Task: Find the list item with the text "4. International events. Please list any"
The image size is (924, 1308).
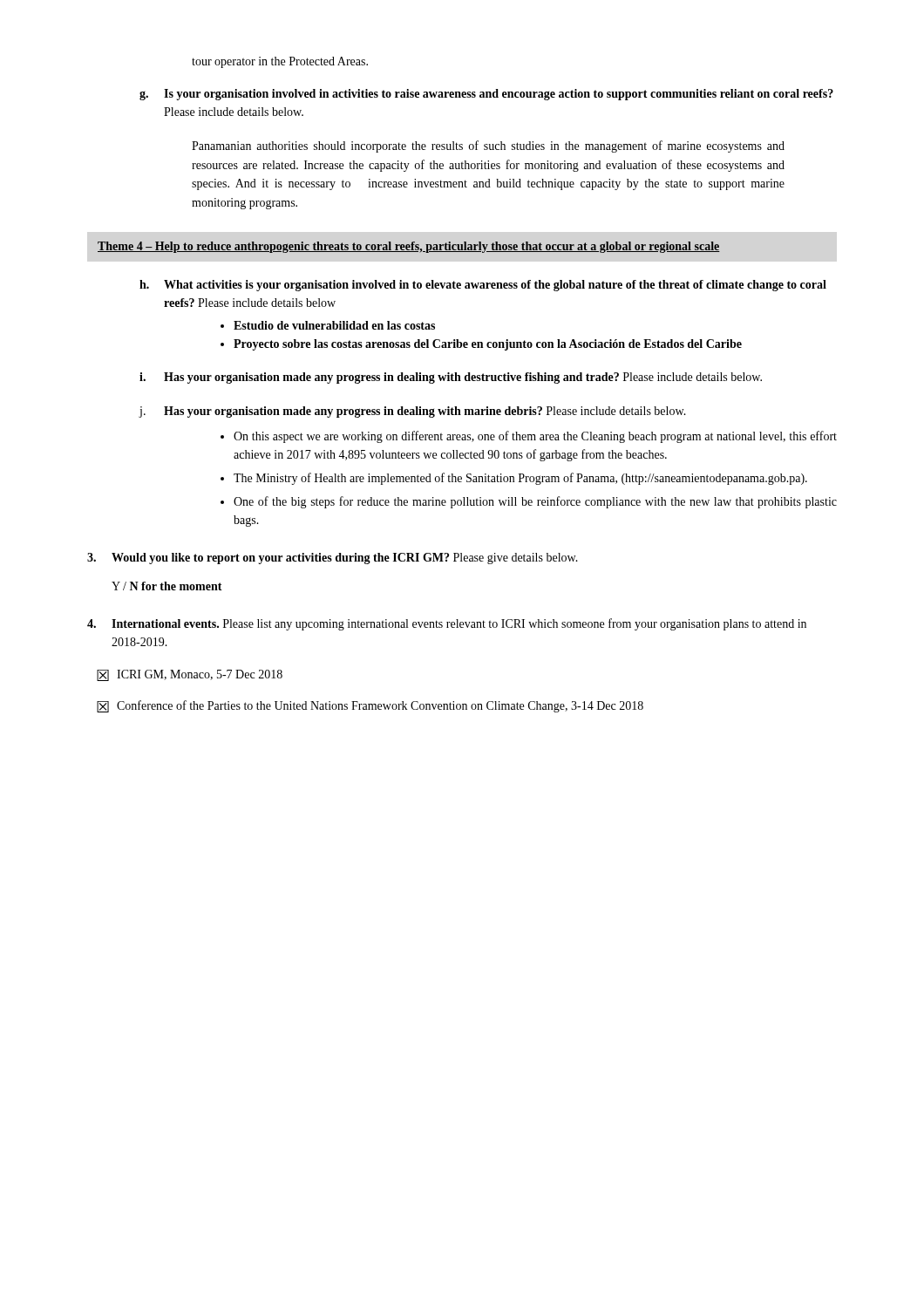Action: pos(462,633)
